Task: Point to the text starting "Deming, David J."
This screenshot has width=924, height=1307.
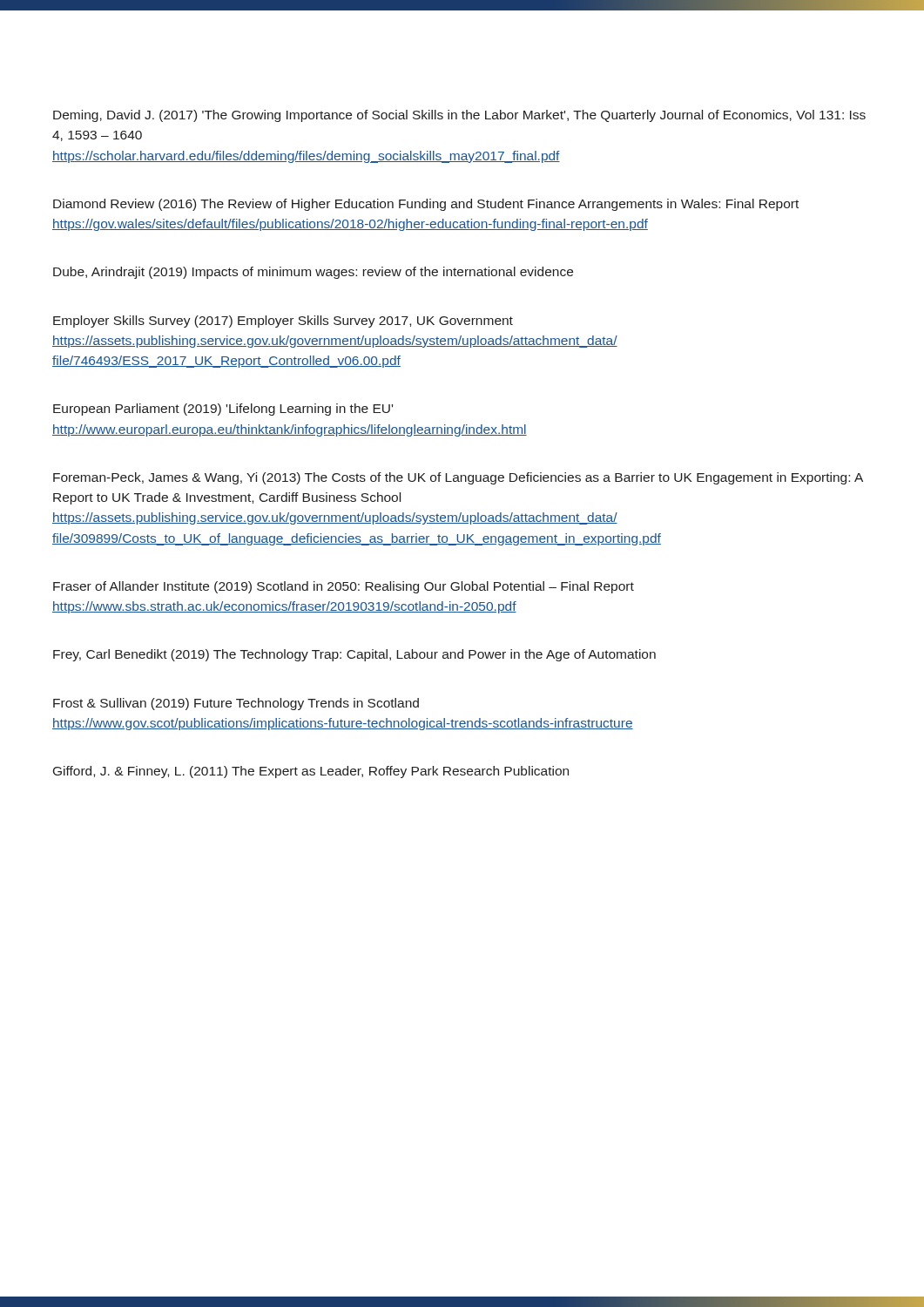Action: point(459,116)
